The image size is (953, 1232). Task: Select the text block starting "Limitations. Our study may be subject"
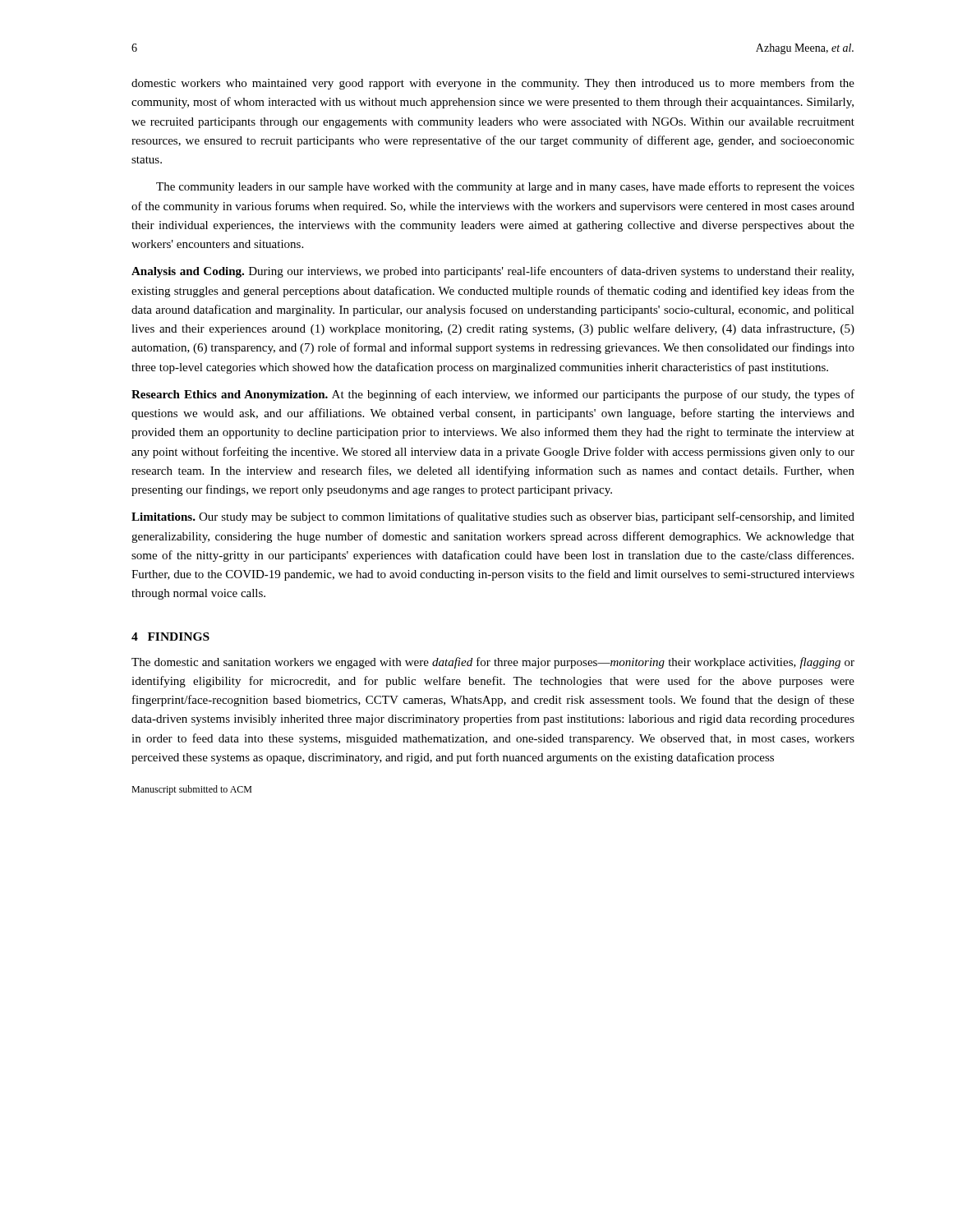click(493, 556)
